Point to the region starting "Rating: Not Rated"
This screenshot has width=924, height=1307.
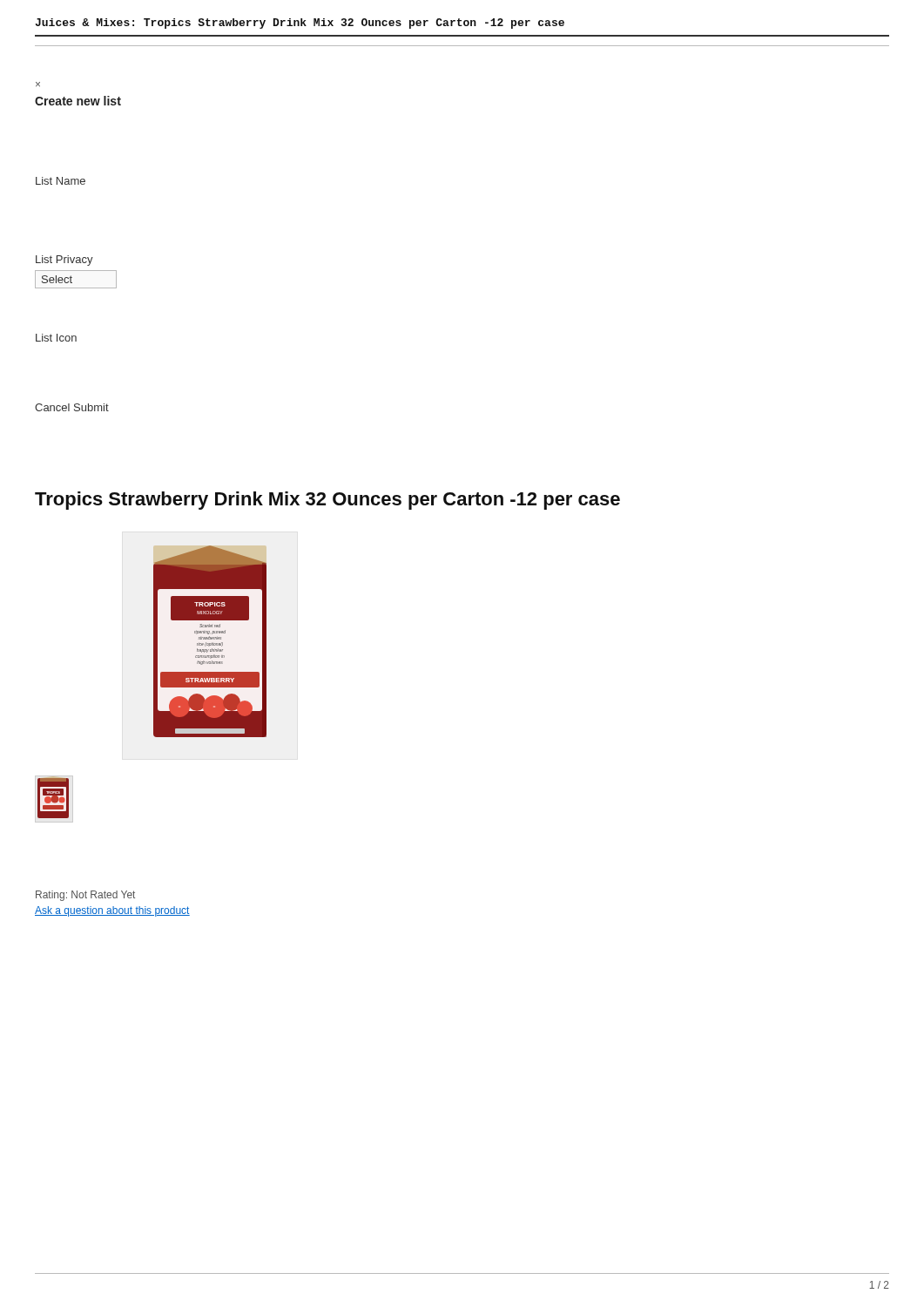coord(85,895)
